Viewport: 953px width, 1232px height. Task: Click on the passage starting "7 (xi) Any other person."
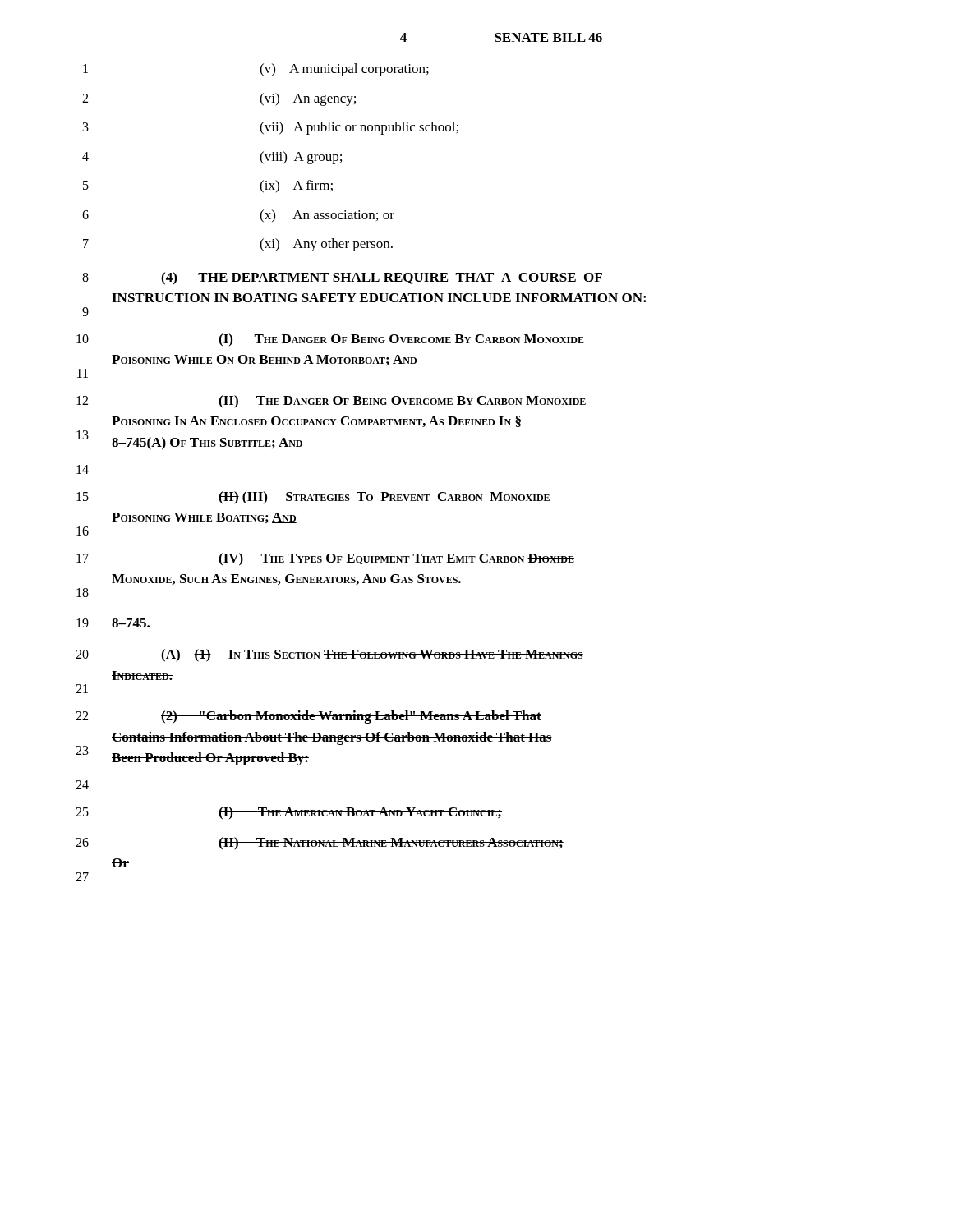[86, 244]
